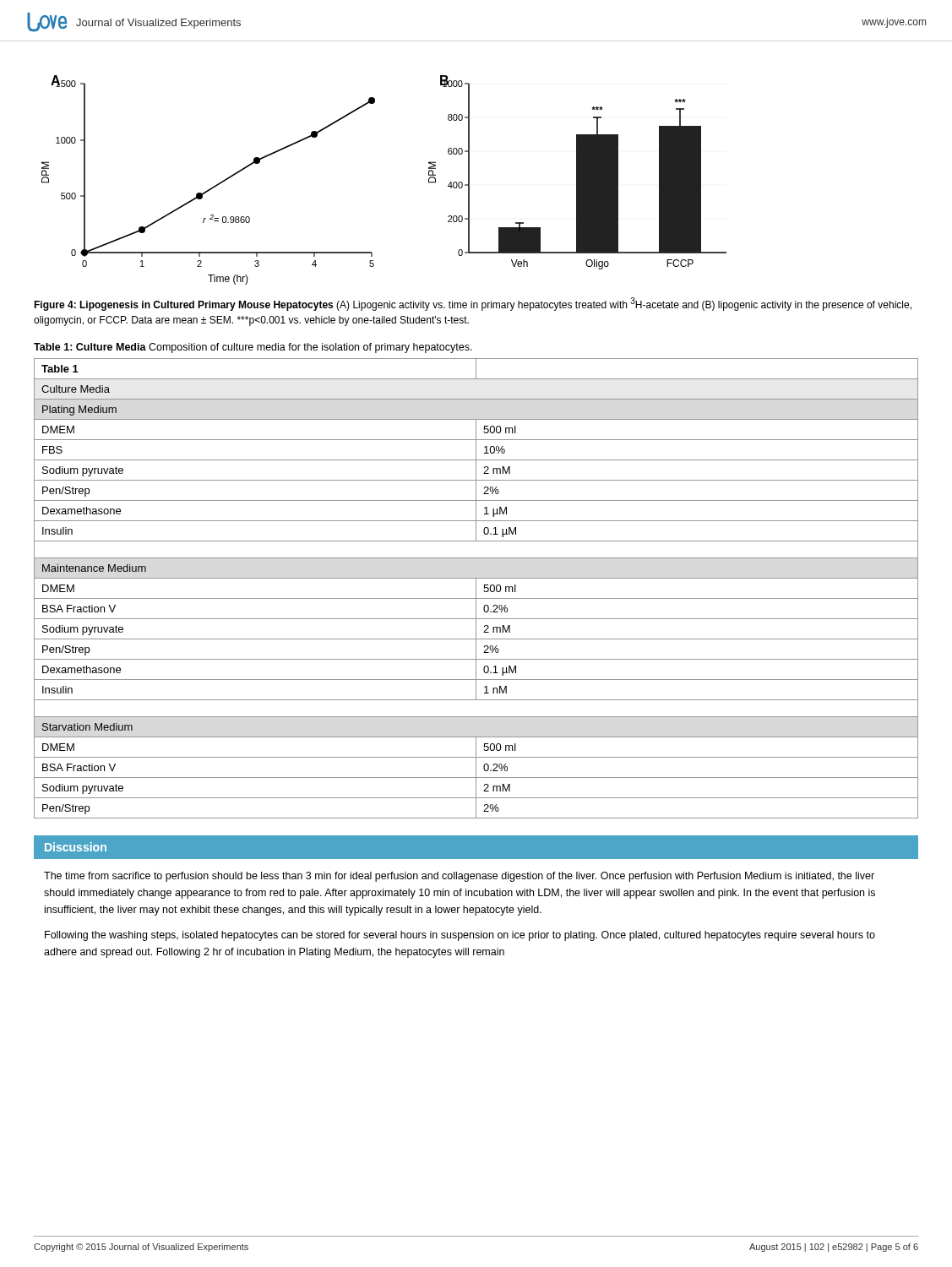This screenshot has height=1267, width=952.
Task: Select the table that reads "2 mM"
Action: click(x=476, y=588)
